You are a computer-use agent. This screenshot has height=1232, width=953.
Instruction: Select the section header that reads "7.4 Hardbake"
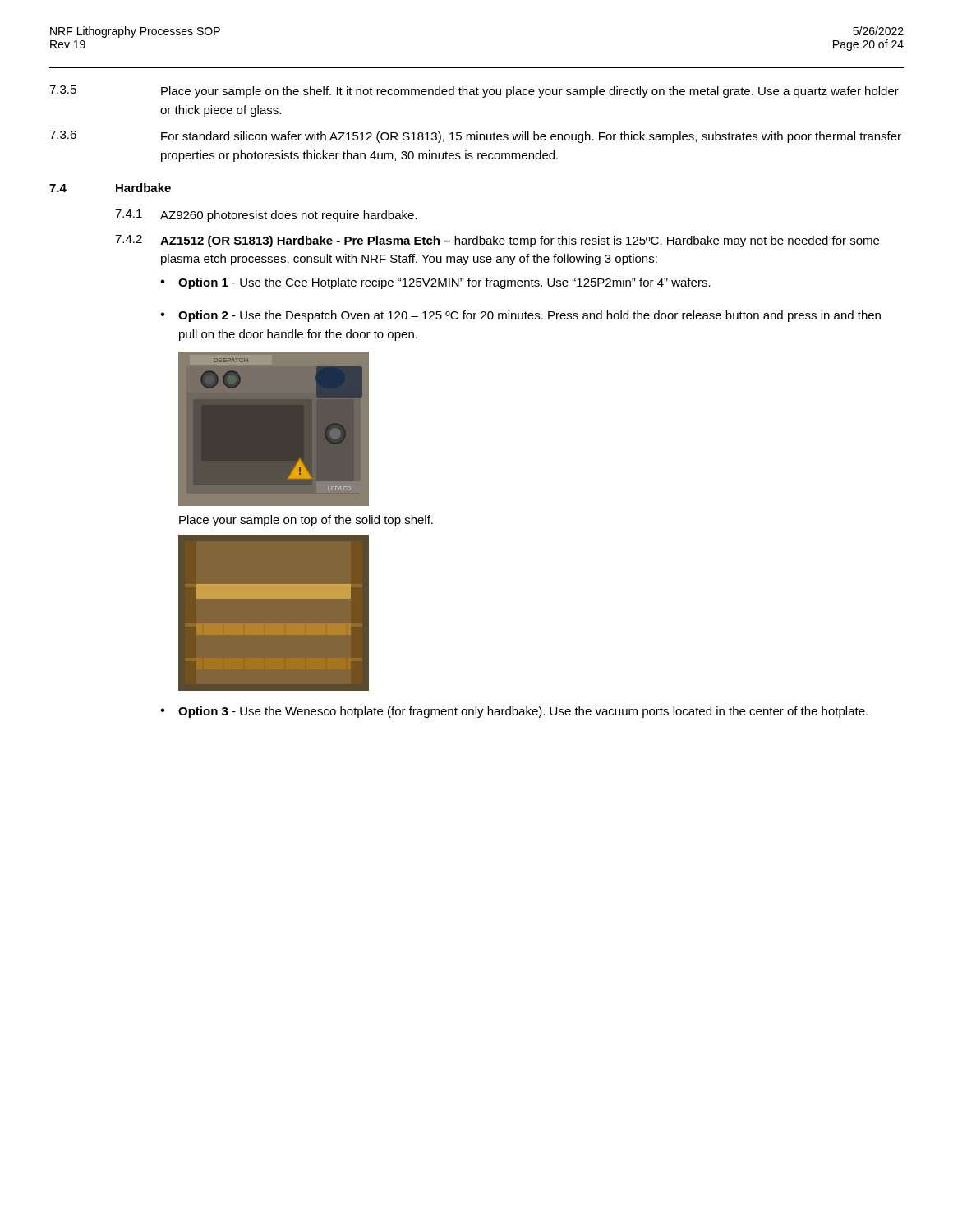[x=110, y=188]
